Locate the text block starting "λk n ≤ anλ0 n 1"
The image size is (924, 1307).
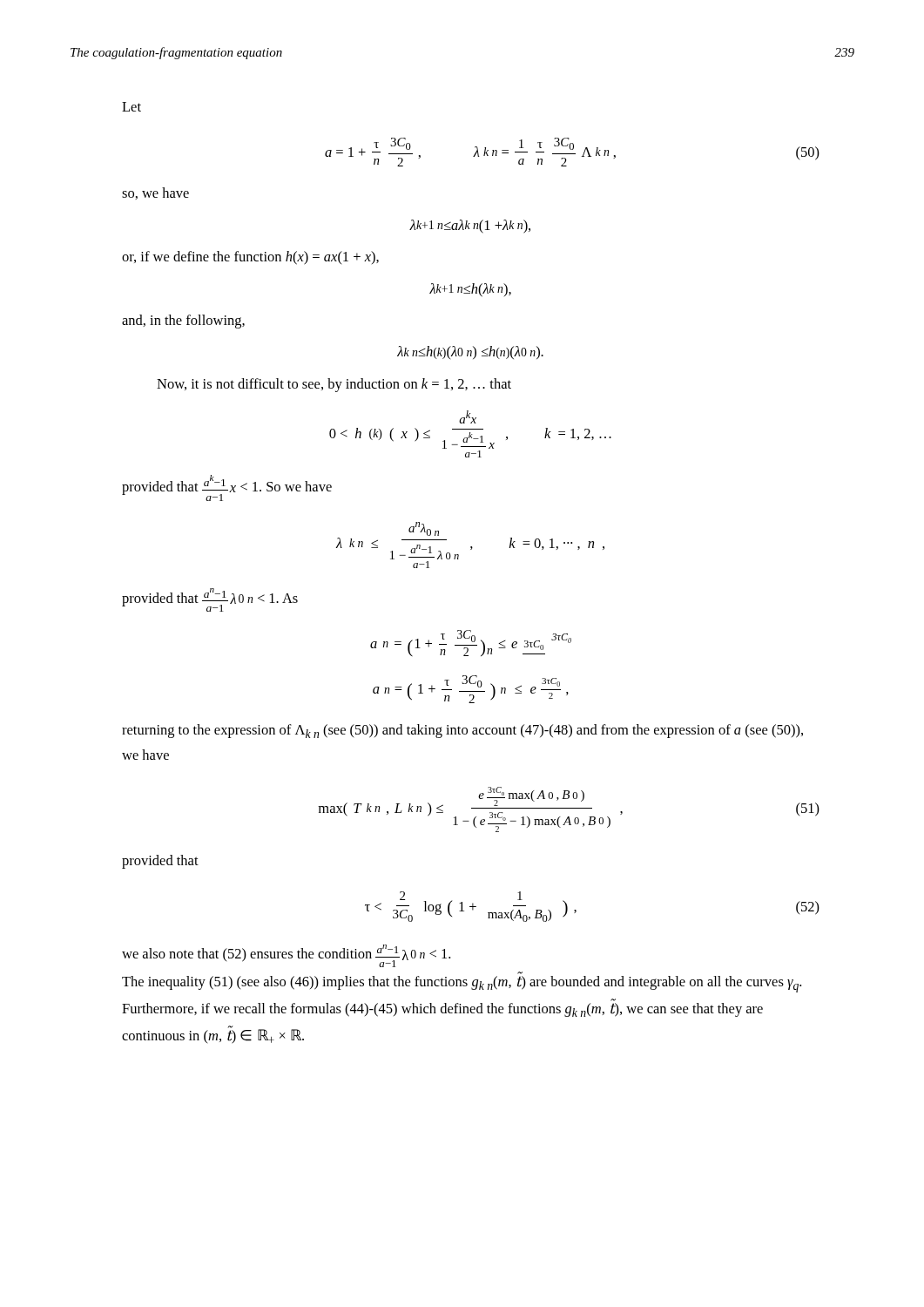[x=471, y=544]
